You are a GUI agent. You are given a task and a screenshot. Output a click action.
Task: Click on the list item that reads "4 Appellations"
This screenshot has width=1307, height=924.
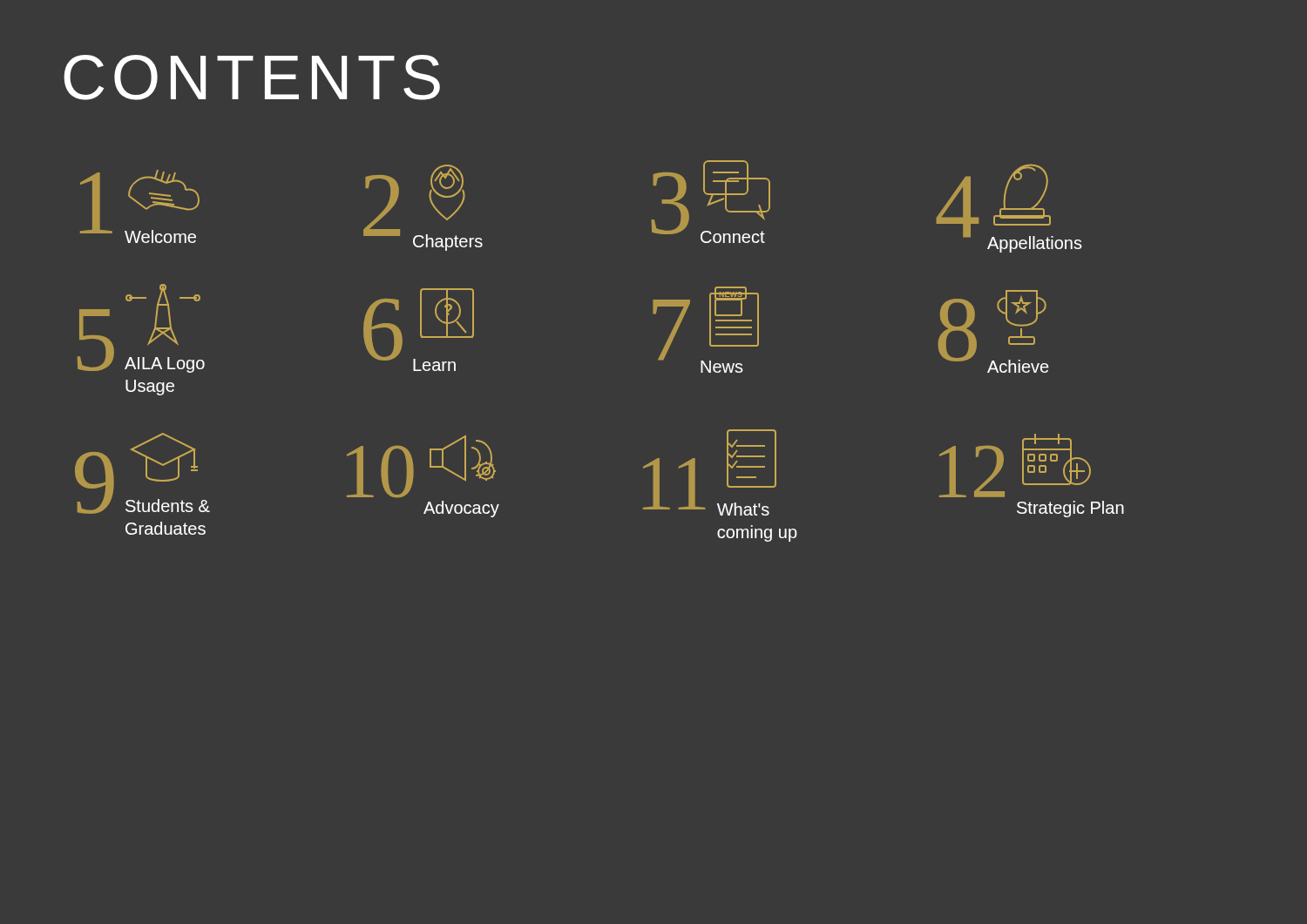(x=999, y=206)
